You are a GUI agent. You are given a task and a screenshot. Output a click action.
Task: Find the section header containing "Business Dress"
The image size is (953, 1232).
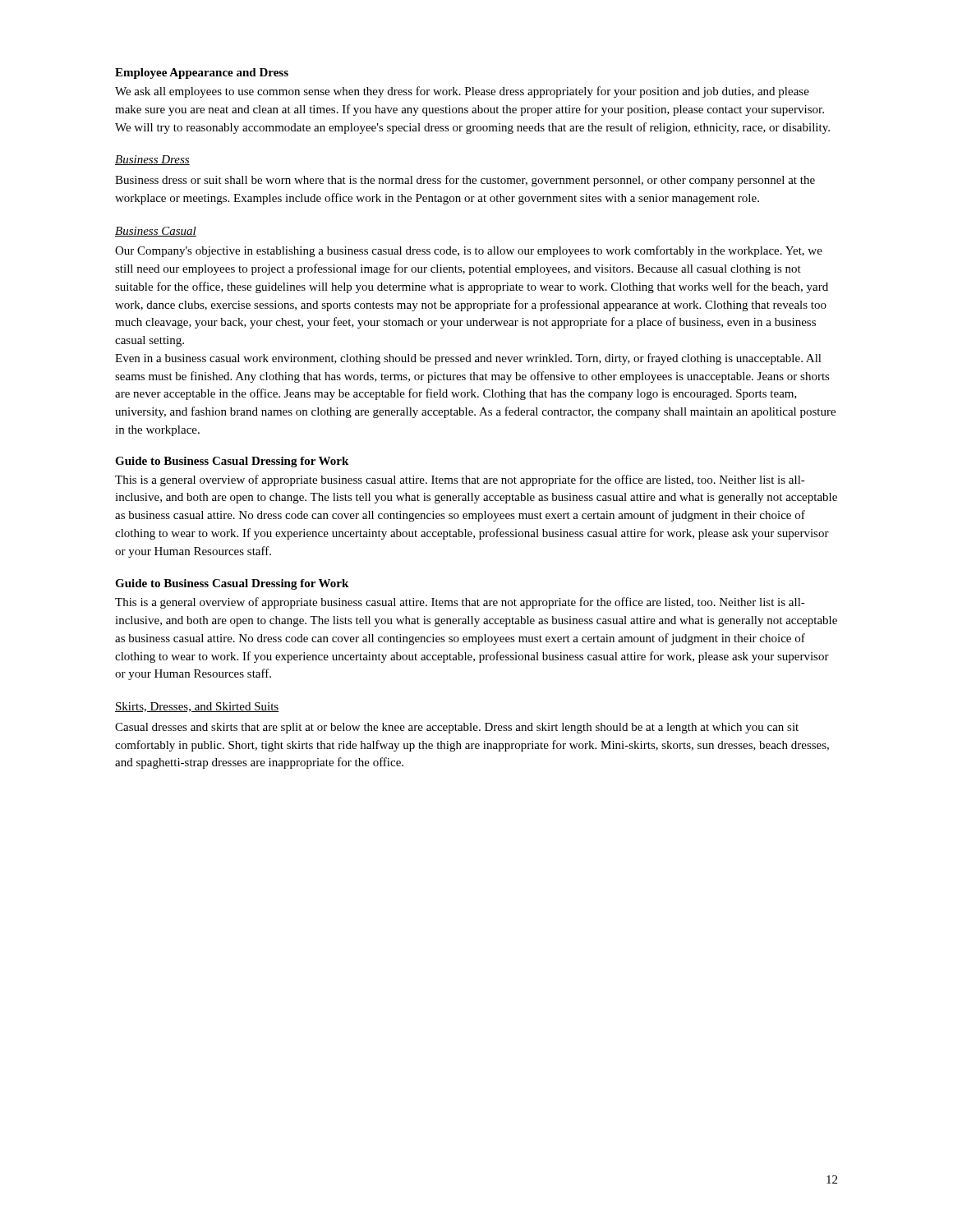point(152,160)
